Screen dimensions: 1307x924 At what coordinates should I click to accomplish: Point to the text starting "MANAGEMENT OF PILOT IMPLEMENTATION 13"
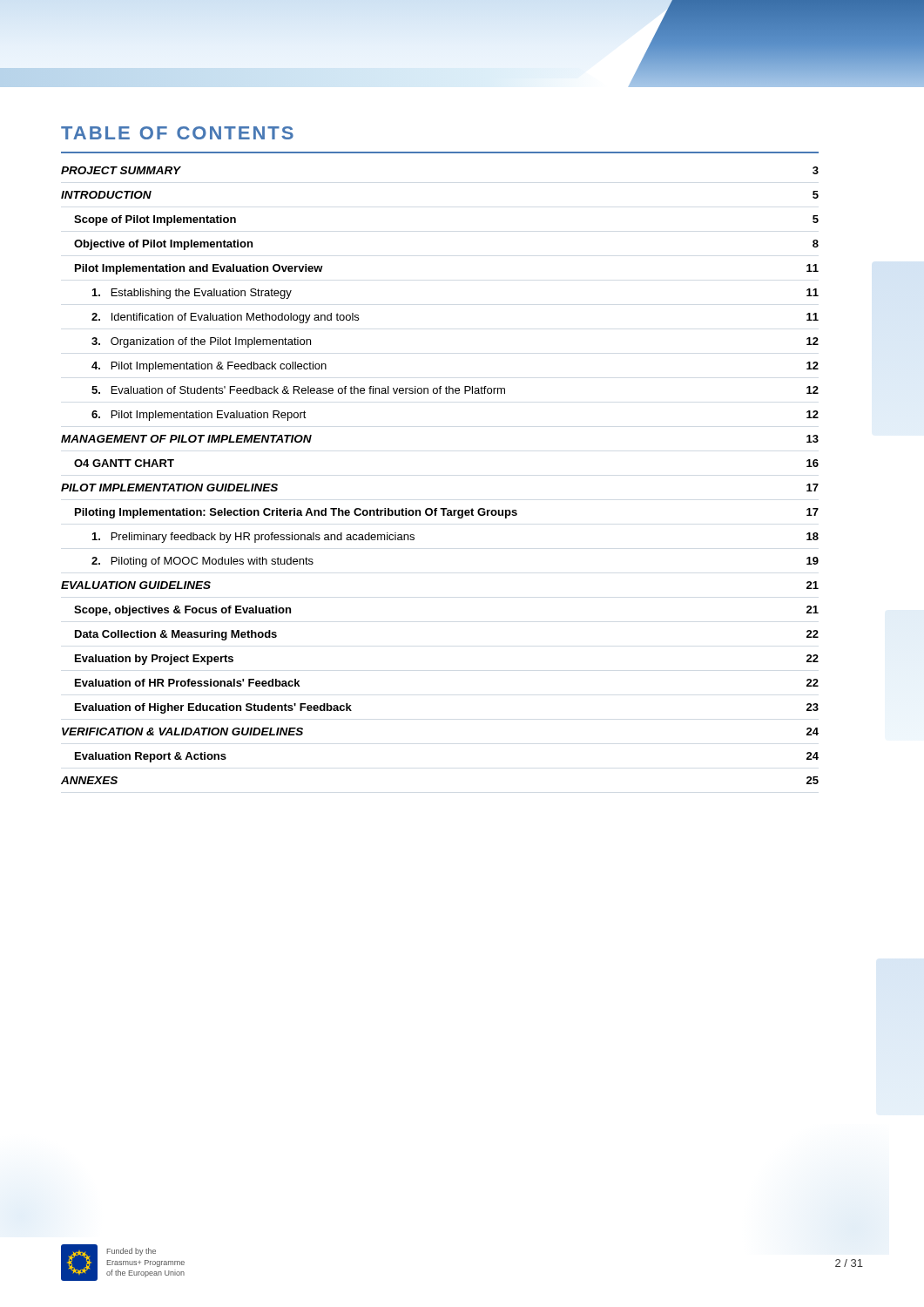(191, 437)
